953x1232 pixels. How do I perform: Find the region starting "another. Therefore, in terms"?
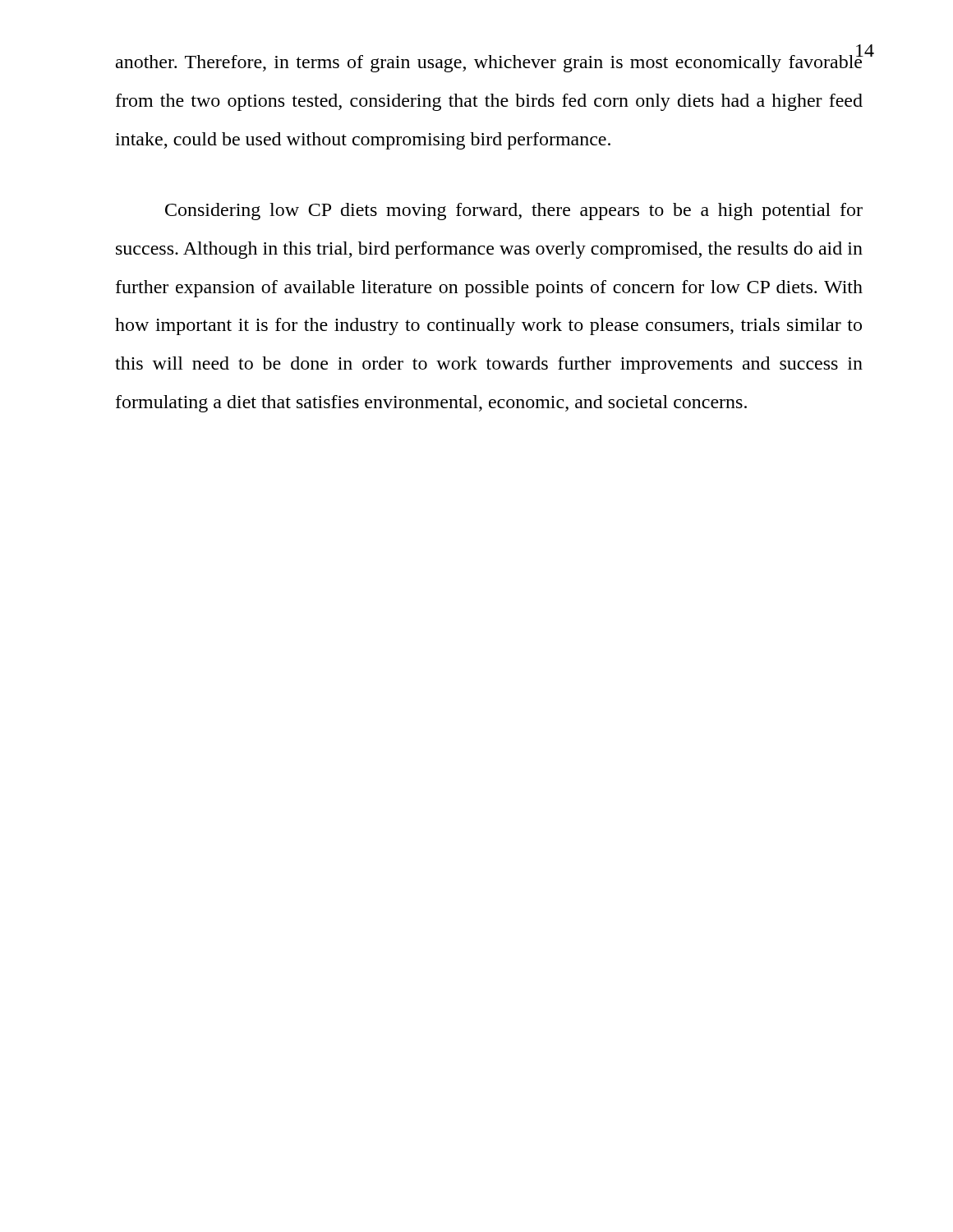point(489,100)
